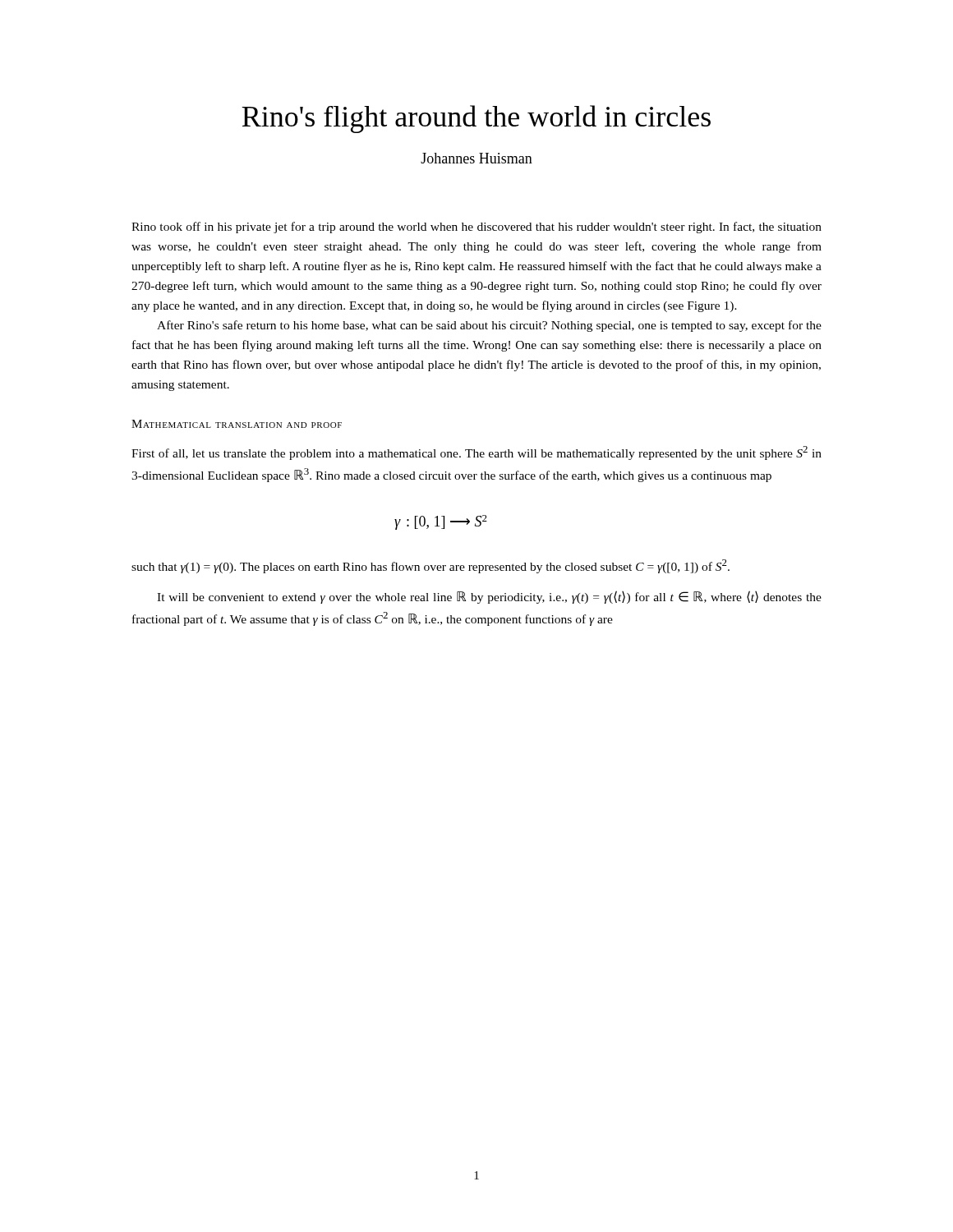Select the region starting "First of all,"

coord(476,463)
